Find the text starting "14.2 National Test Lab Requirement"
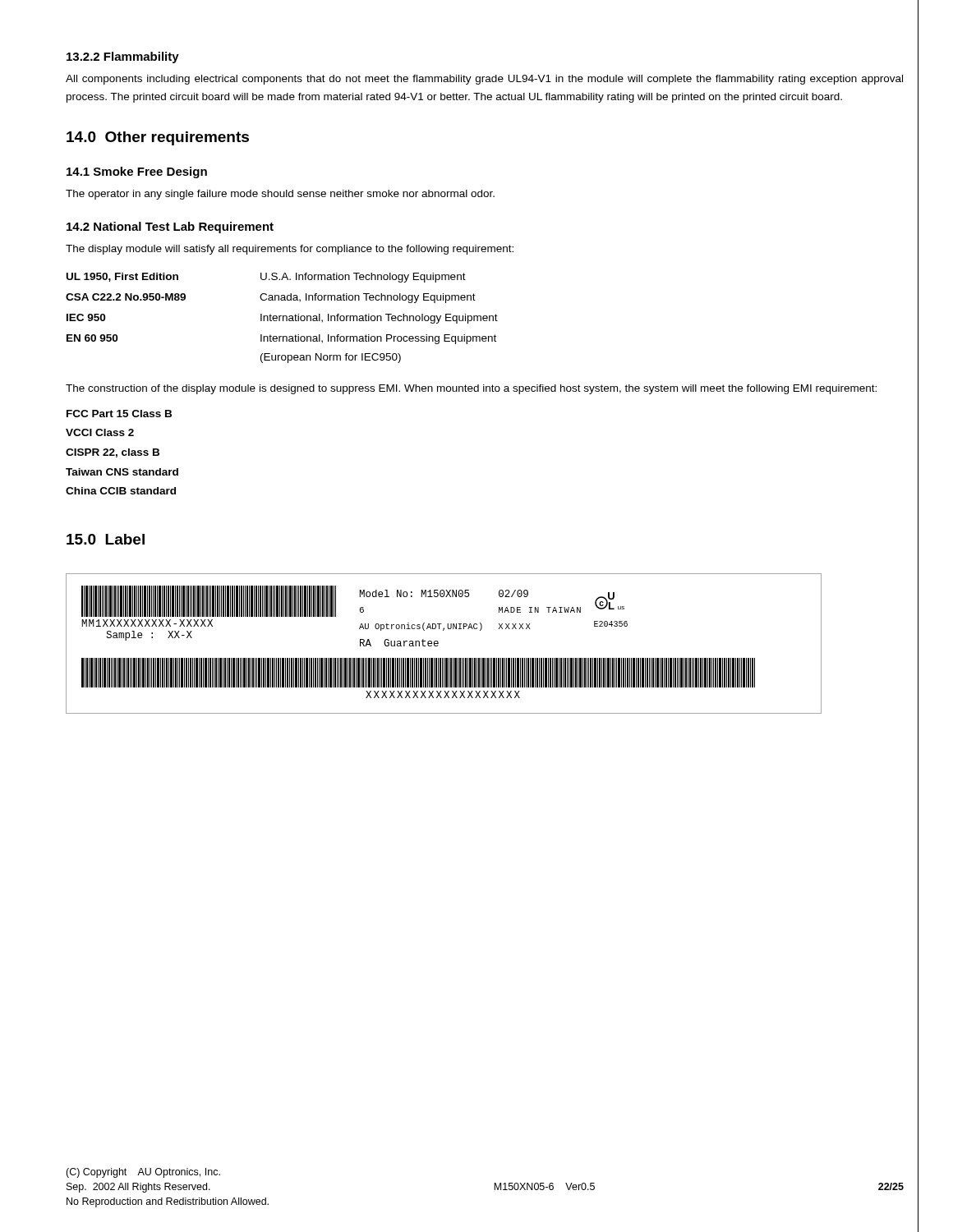 (170, 226)
